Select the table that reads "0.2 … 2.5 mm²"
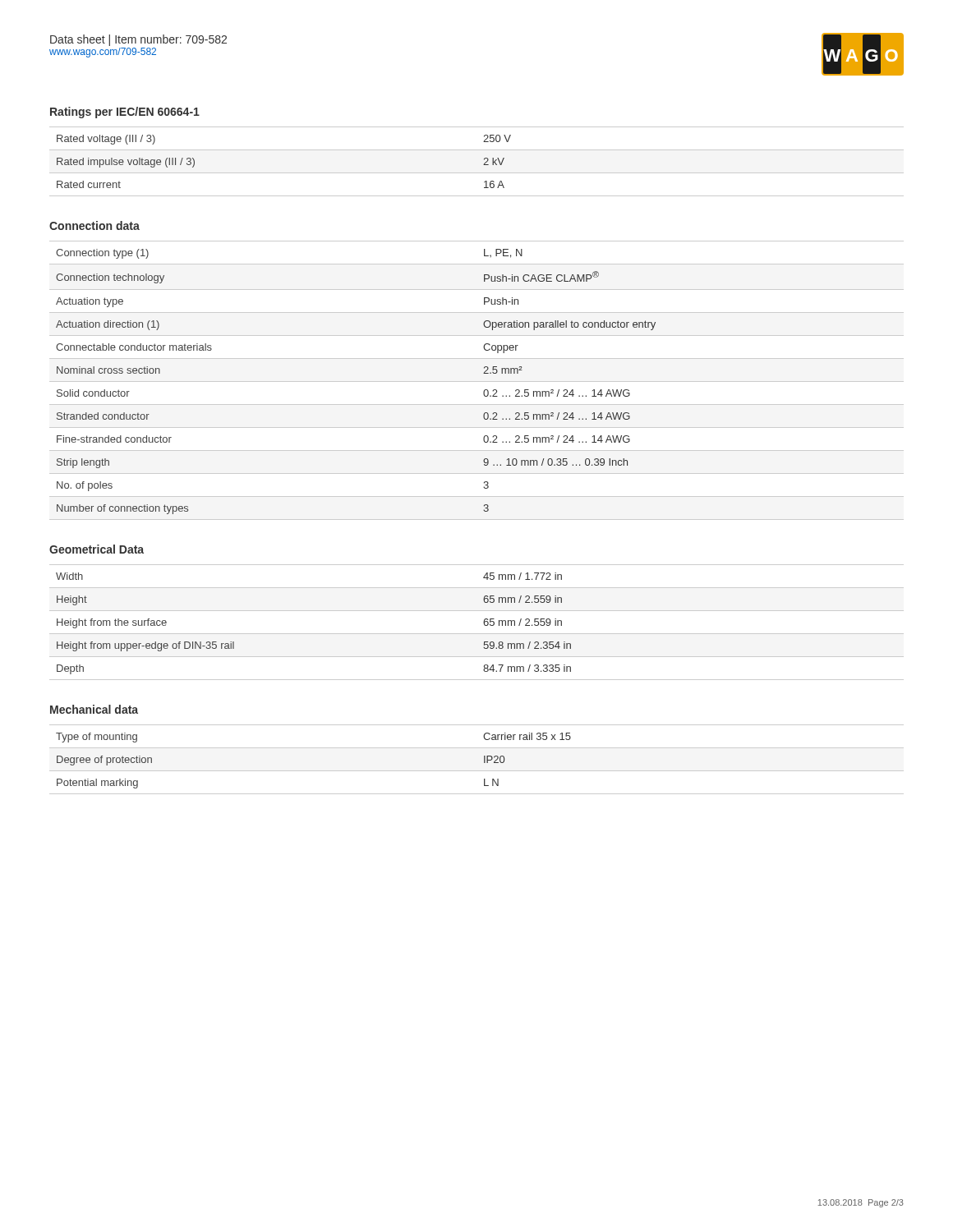This screenshot has width=953, height=1232. click(476, 380)
